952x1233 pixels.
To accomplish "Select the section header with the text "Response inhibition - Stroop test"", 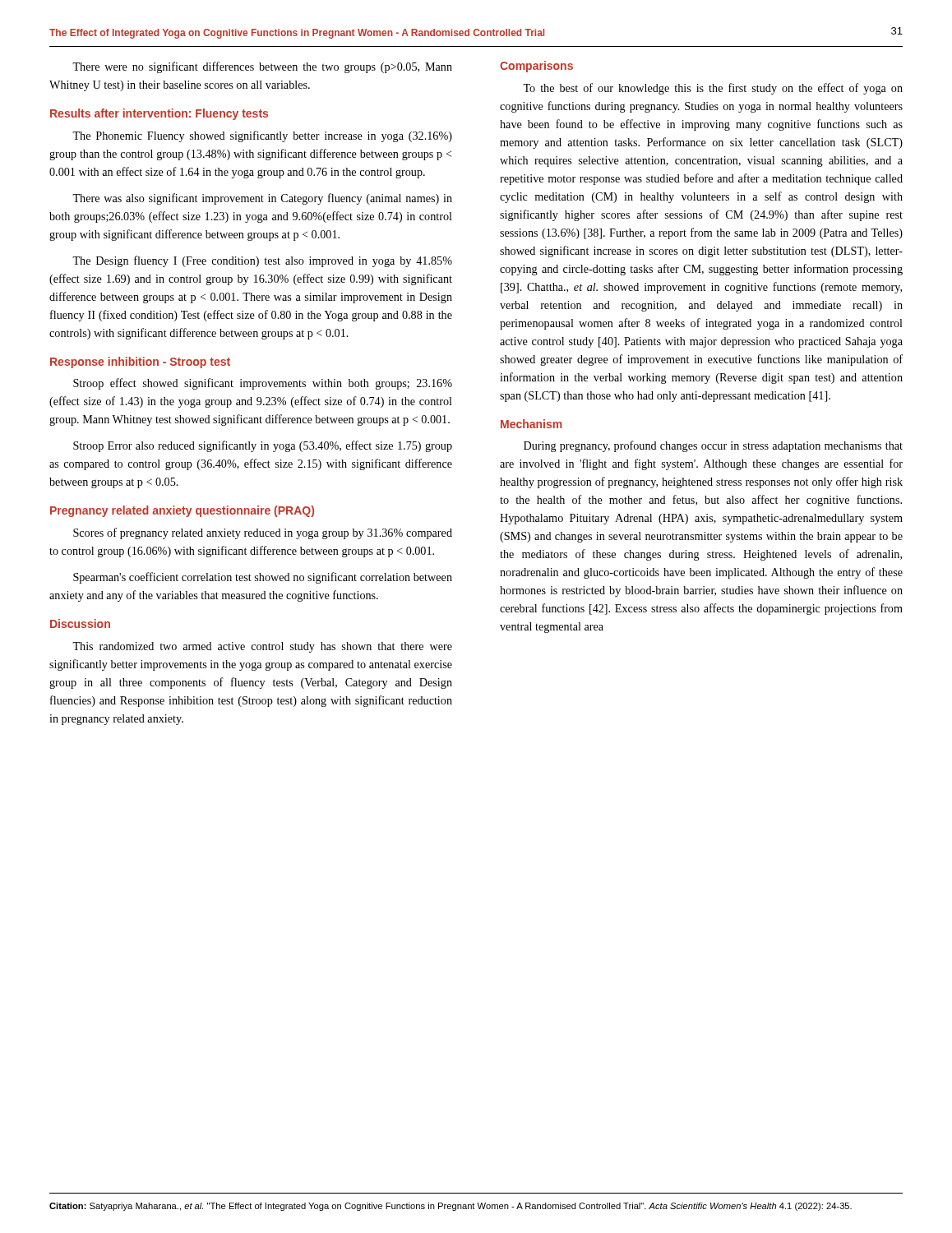I will click(x=140, y=361).
